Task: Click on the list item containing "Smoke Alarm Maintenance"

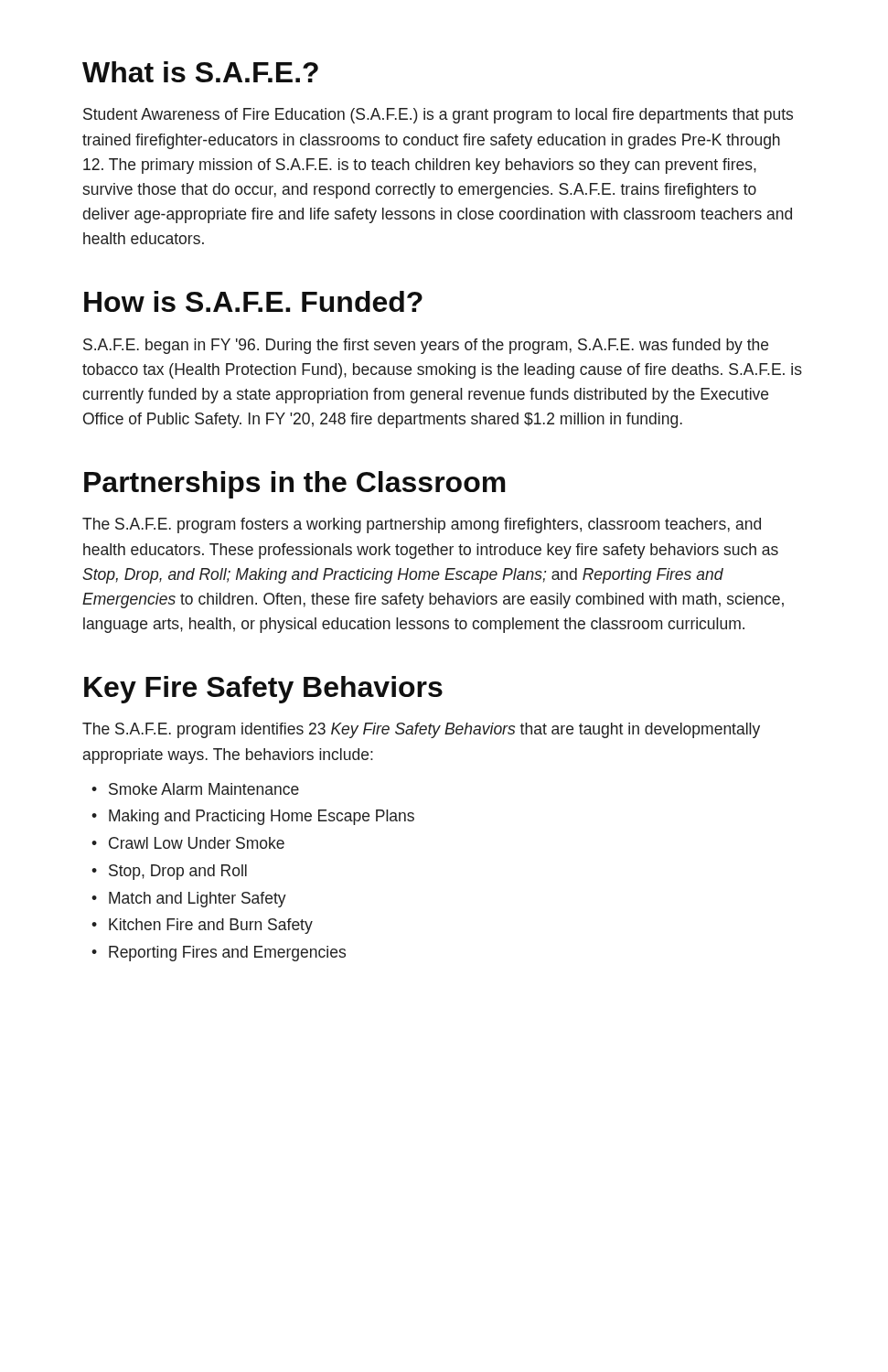Action: click(195, 789)
